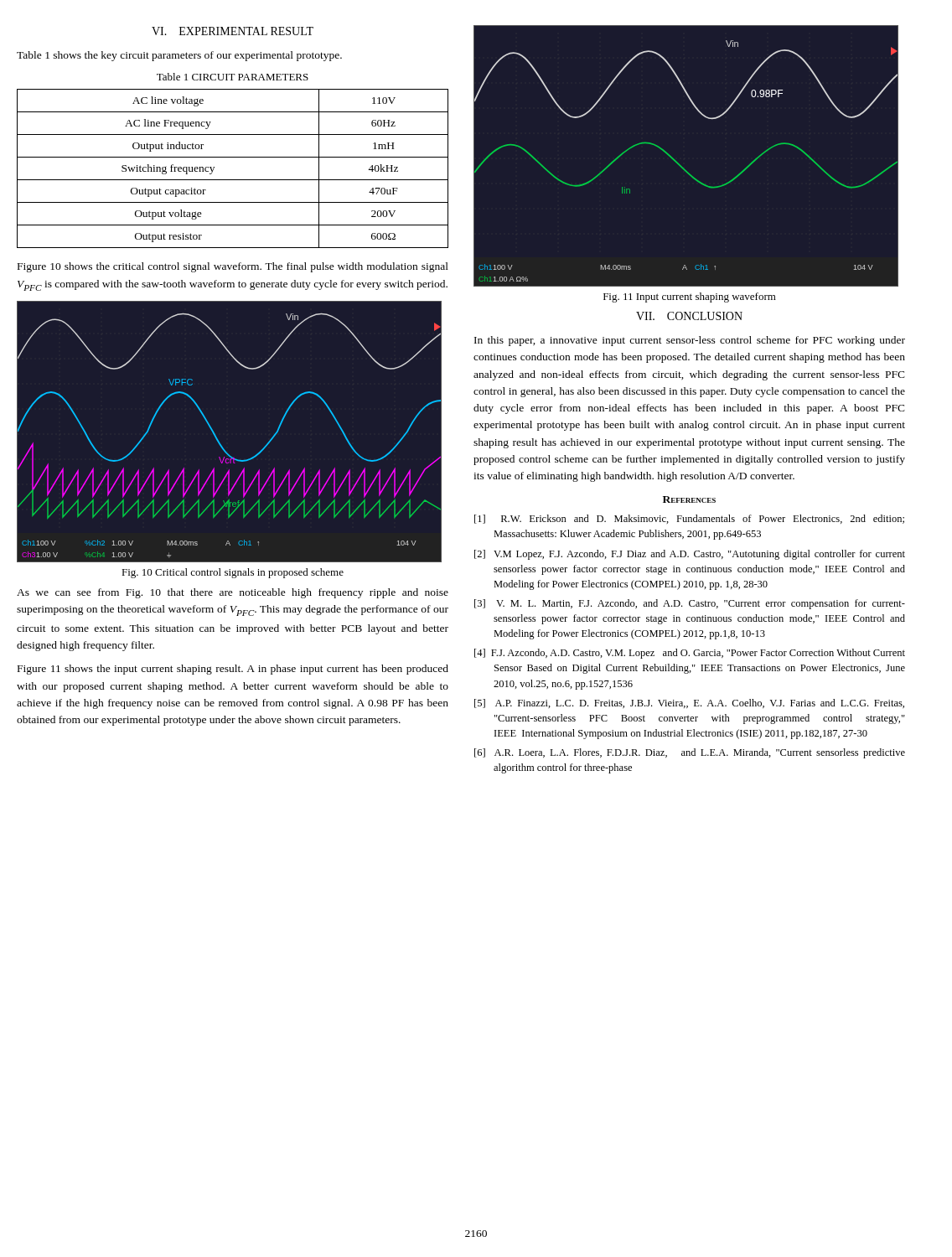Viewport: 952px width, 1257px height.
Task: Point to the text block starting "Fig. 10 Critical control signals in proposed scheme"
Action: coord(233,572)
